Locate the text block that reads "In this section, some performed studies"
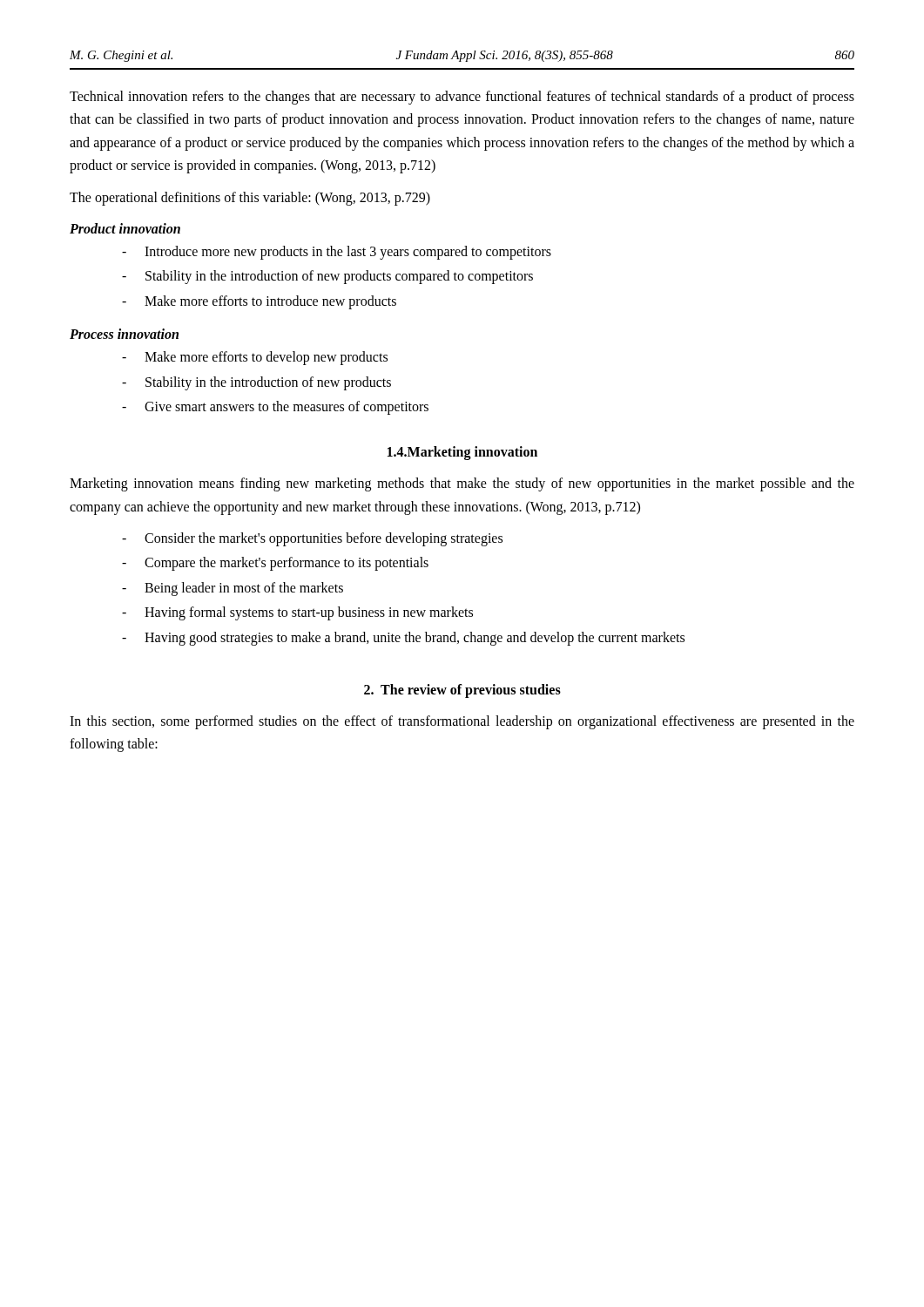 [462, 733]
